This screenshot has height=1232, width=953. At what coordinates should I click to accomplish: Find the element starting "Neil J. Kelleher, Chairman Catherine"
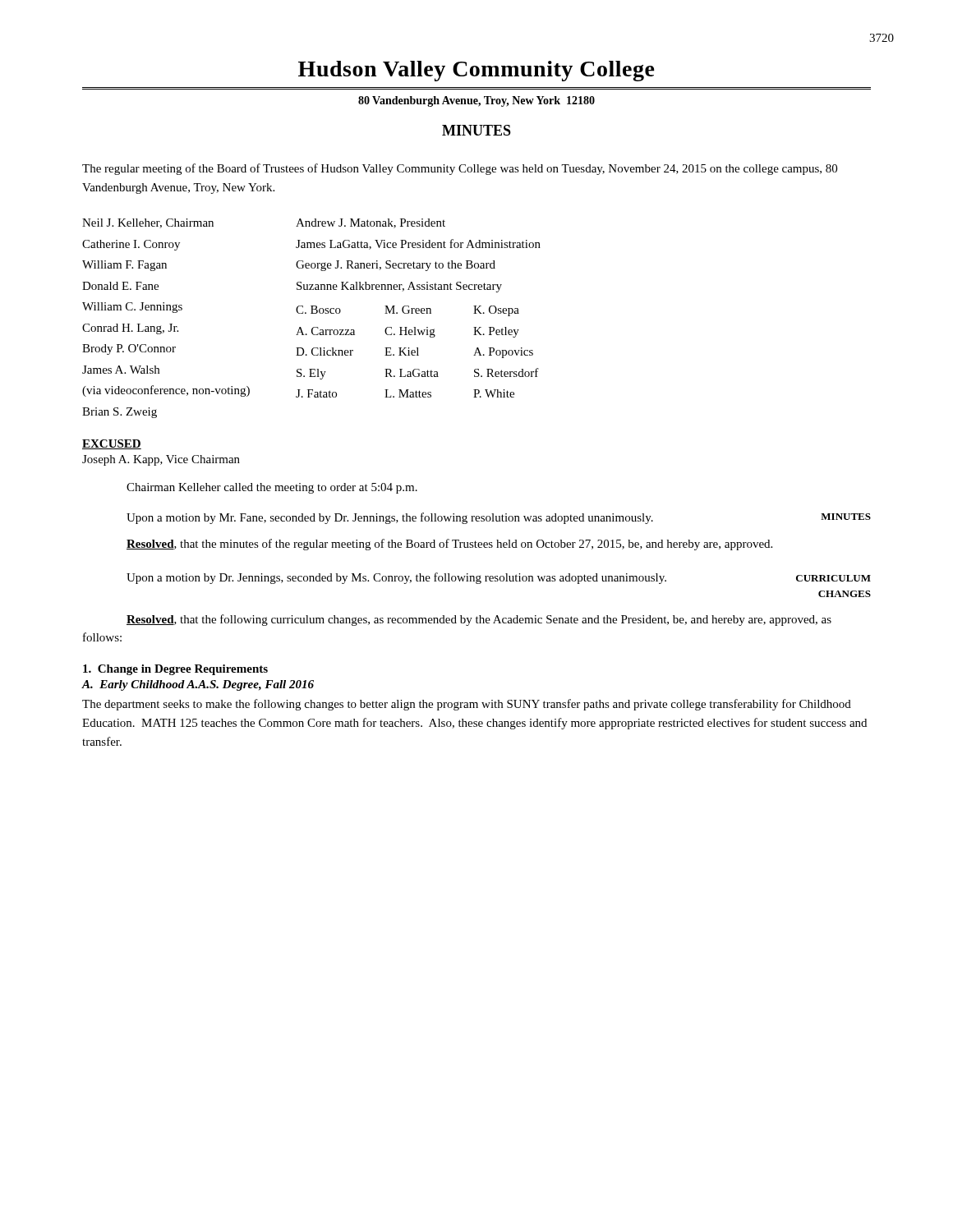(x=476, y=317)
